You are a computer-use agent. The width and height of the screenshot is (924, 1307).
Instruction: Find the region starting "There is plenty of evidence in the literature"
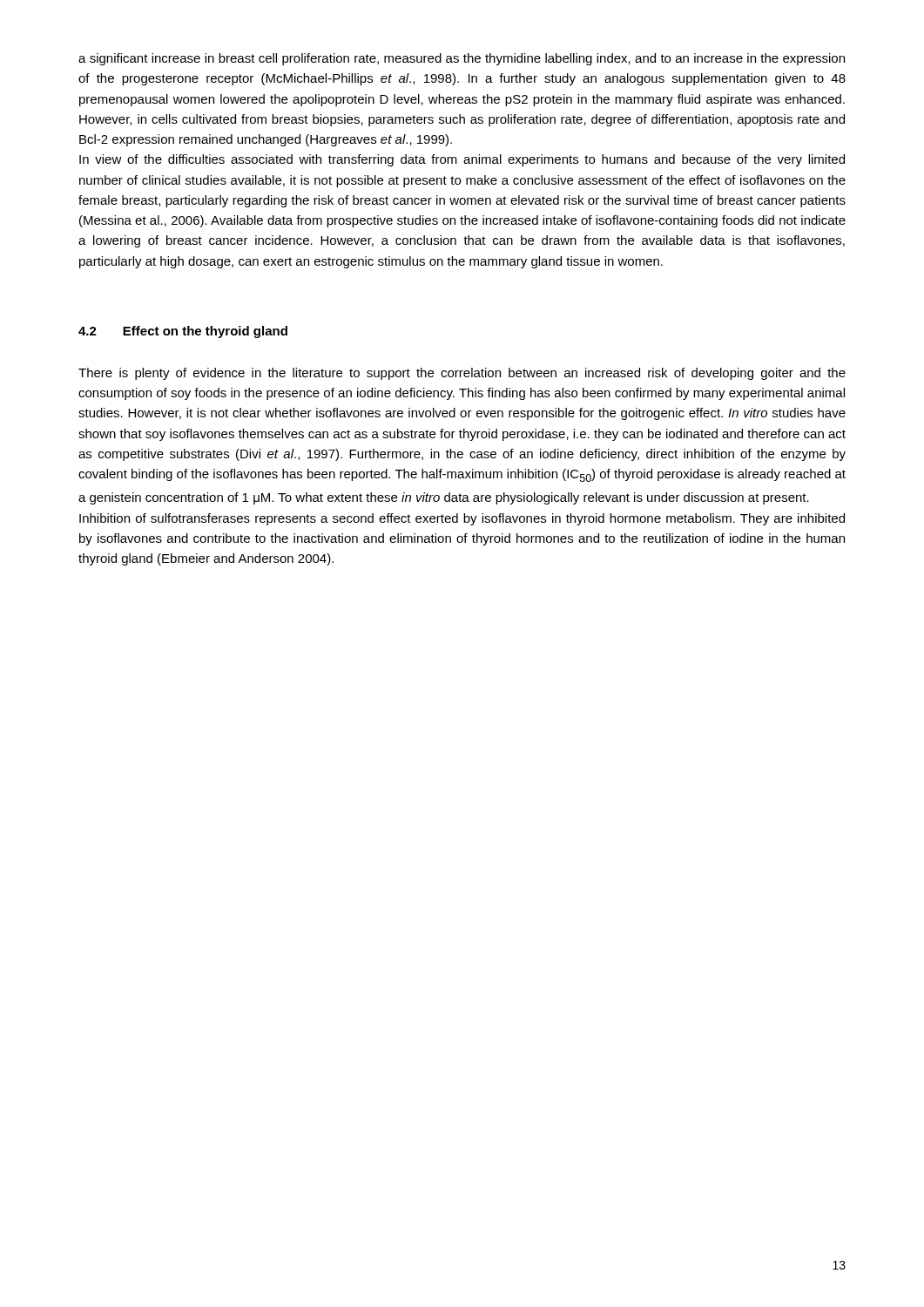462,435
